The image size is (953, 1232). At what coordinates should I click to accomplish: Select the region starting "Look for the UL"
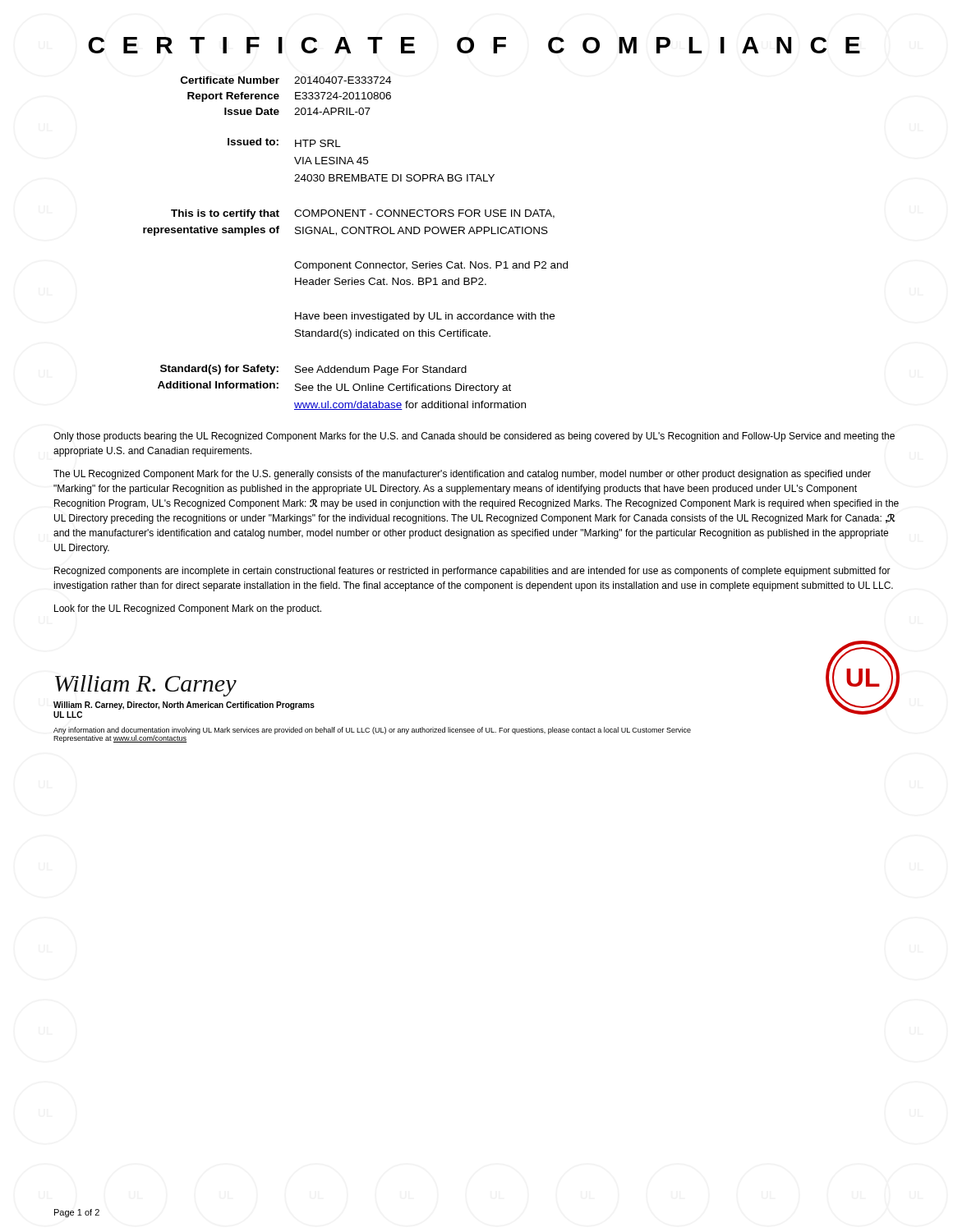coord(188,609)
